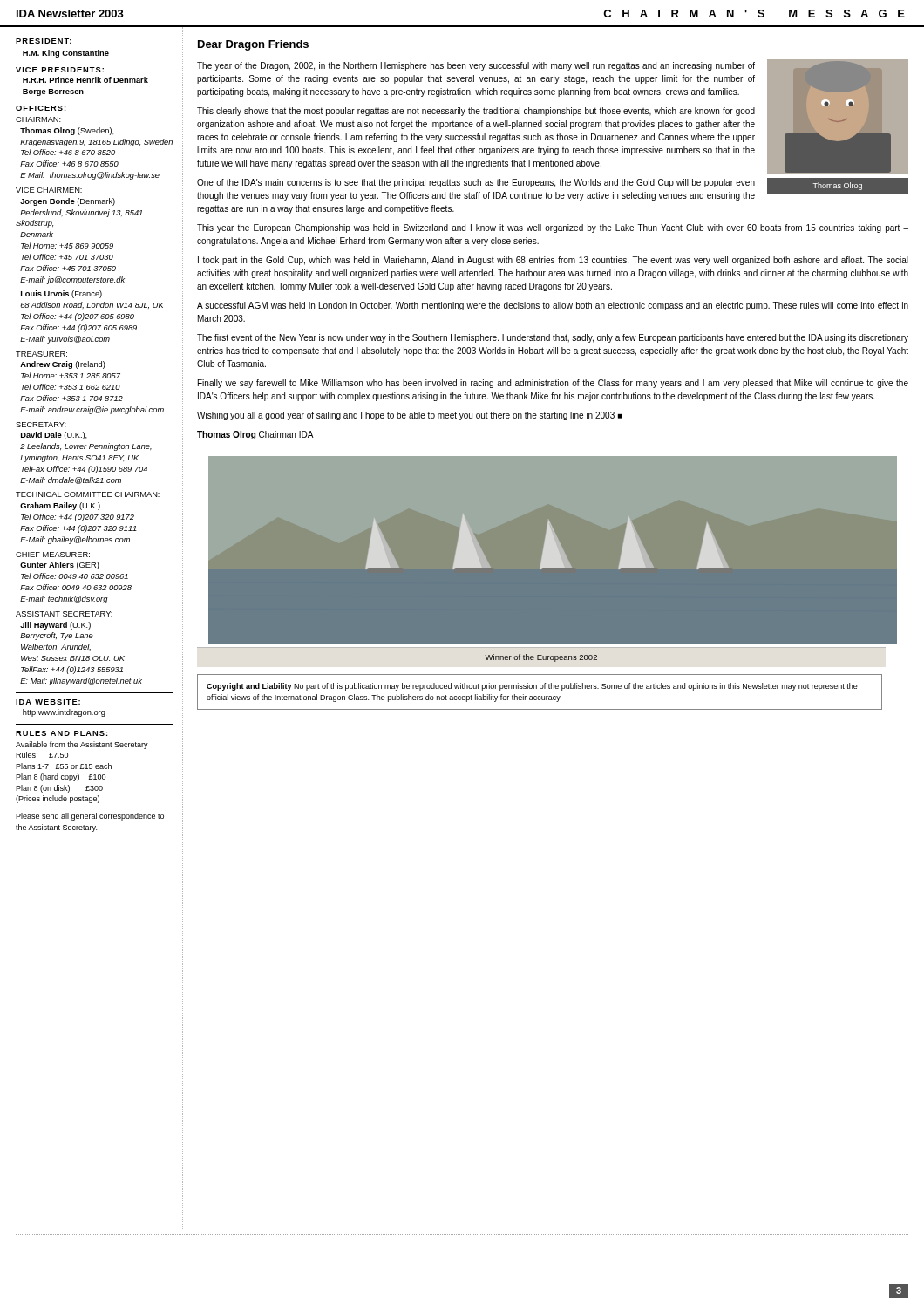Find the text starting "ASSISTANT SECRETARY: Jill Hayward (U.K.)"
Viewport: 924px width, 1308px height.
pyautogui.click(x=95, y=648)
